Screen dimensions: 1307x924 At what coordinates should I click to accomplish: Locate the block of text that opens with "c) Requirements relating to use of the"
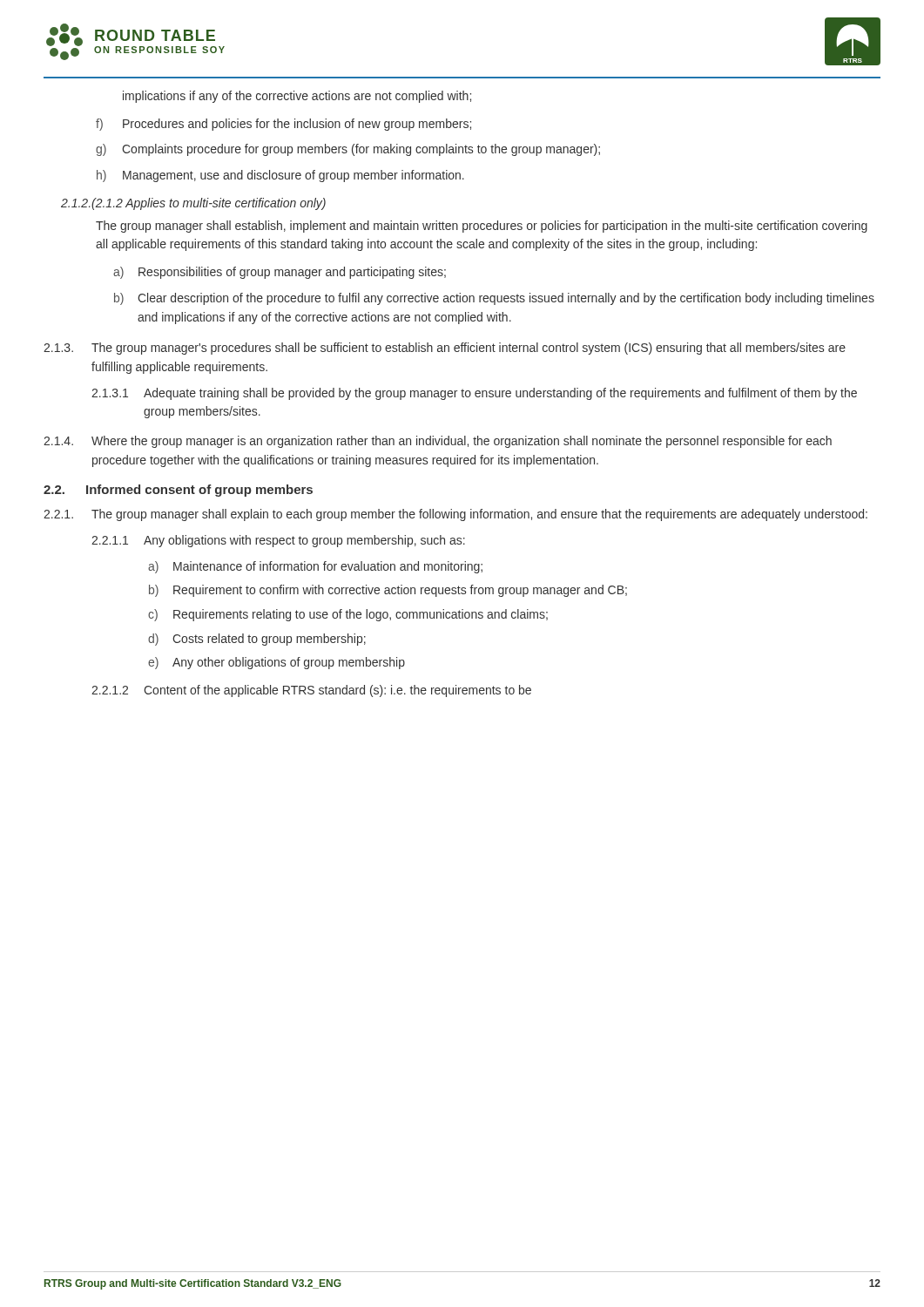[x=514, y=615]
